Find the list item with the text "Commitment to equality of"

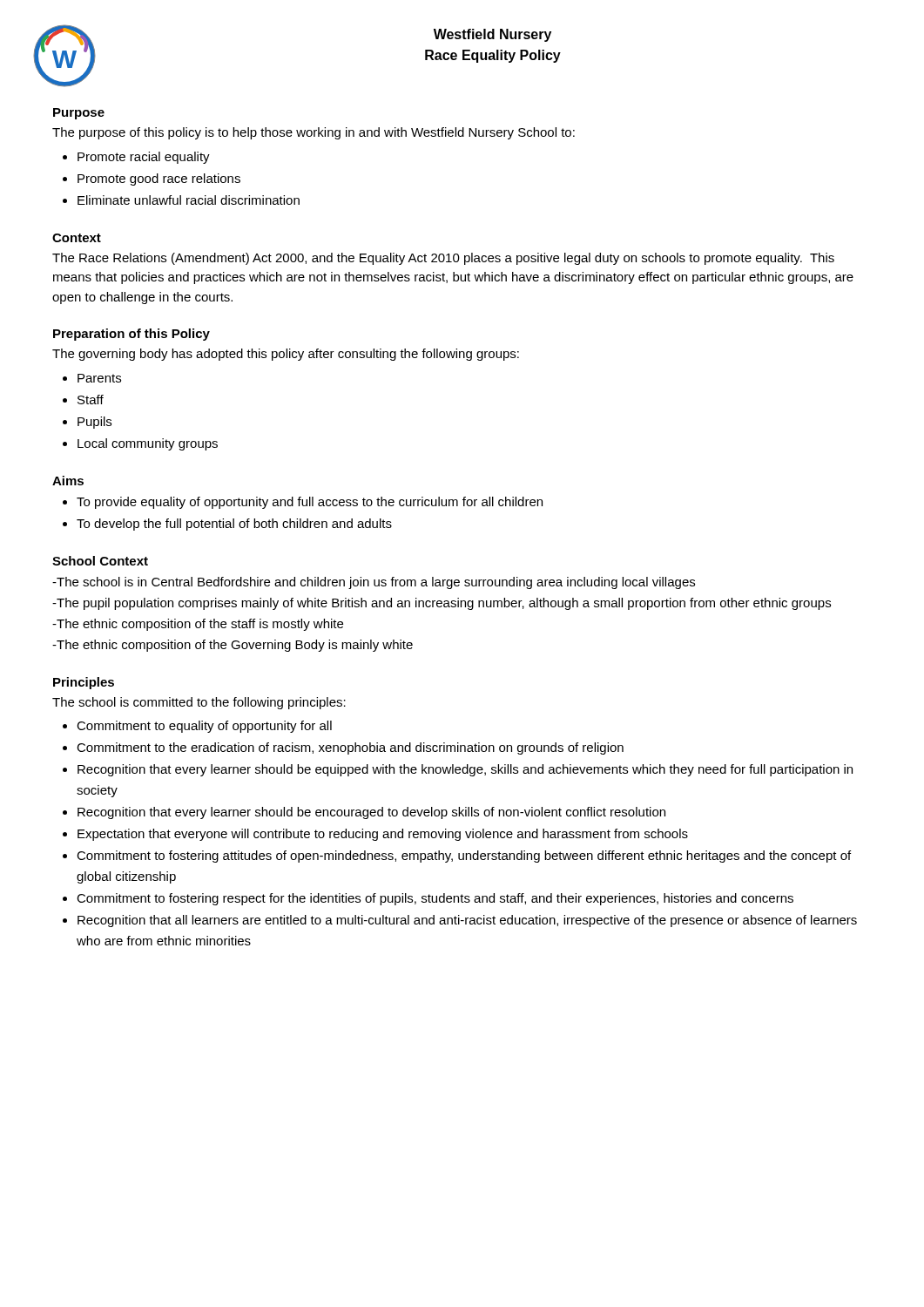pyautogui.click(x=204, y=725)
